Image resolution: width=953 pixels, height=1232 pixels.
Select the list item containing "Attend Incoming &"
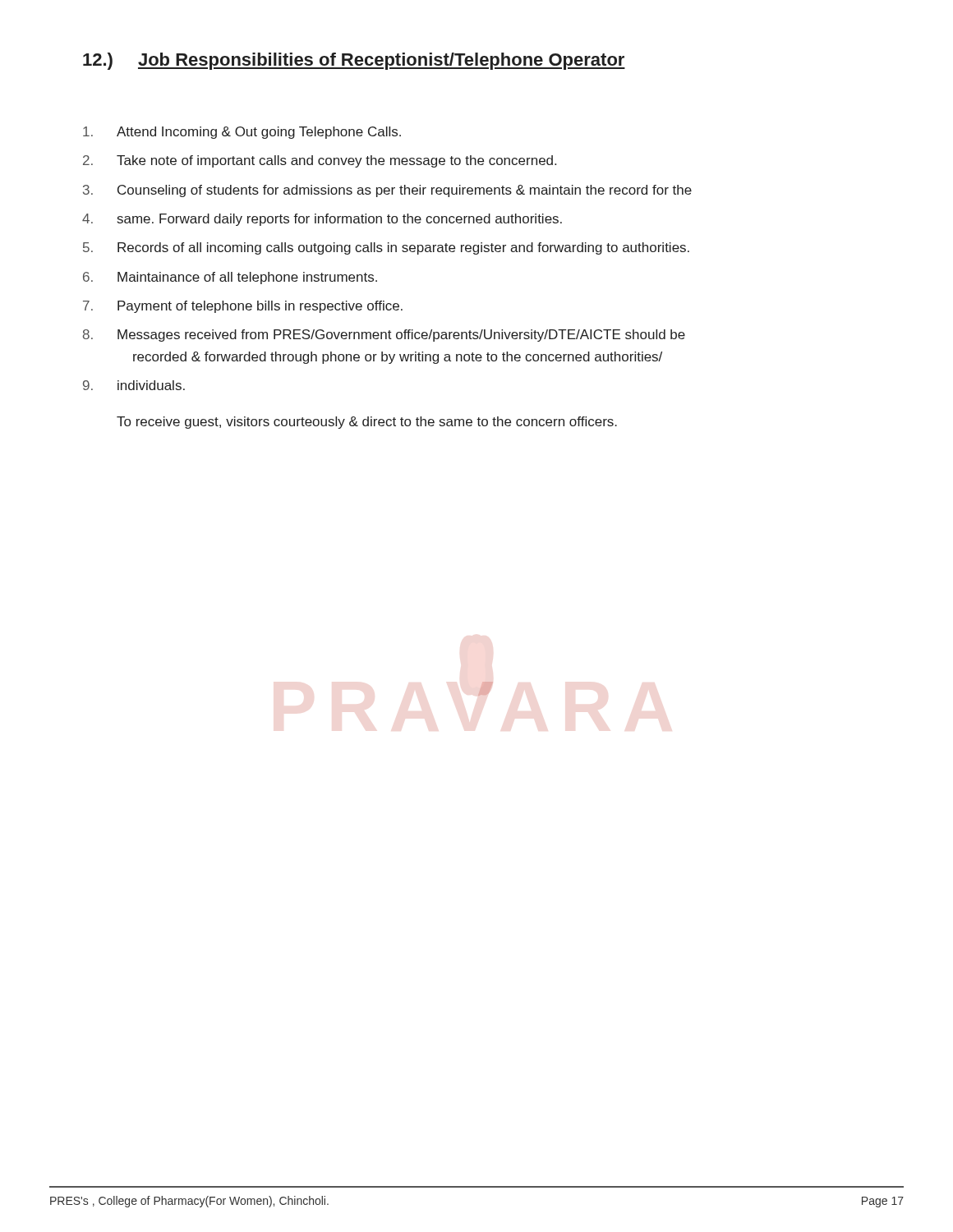(x=242, y=132)
